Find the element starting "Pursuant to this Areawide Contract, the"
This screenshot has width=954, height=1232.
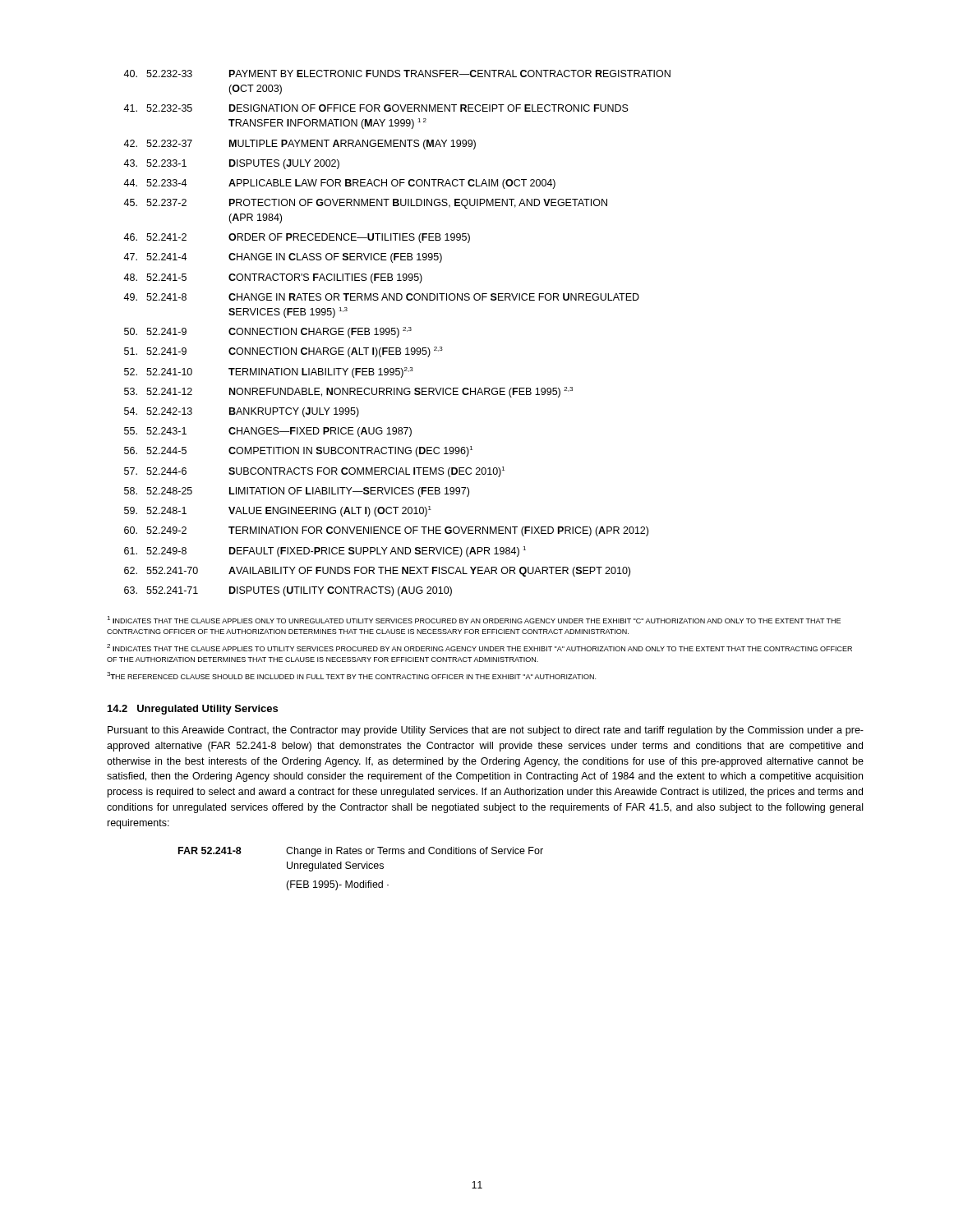(485, 776)
